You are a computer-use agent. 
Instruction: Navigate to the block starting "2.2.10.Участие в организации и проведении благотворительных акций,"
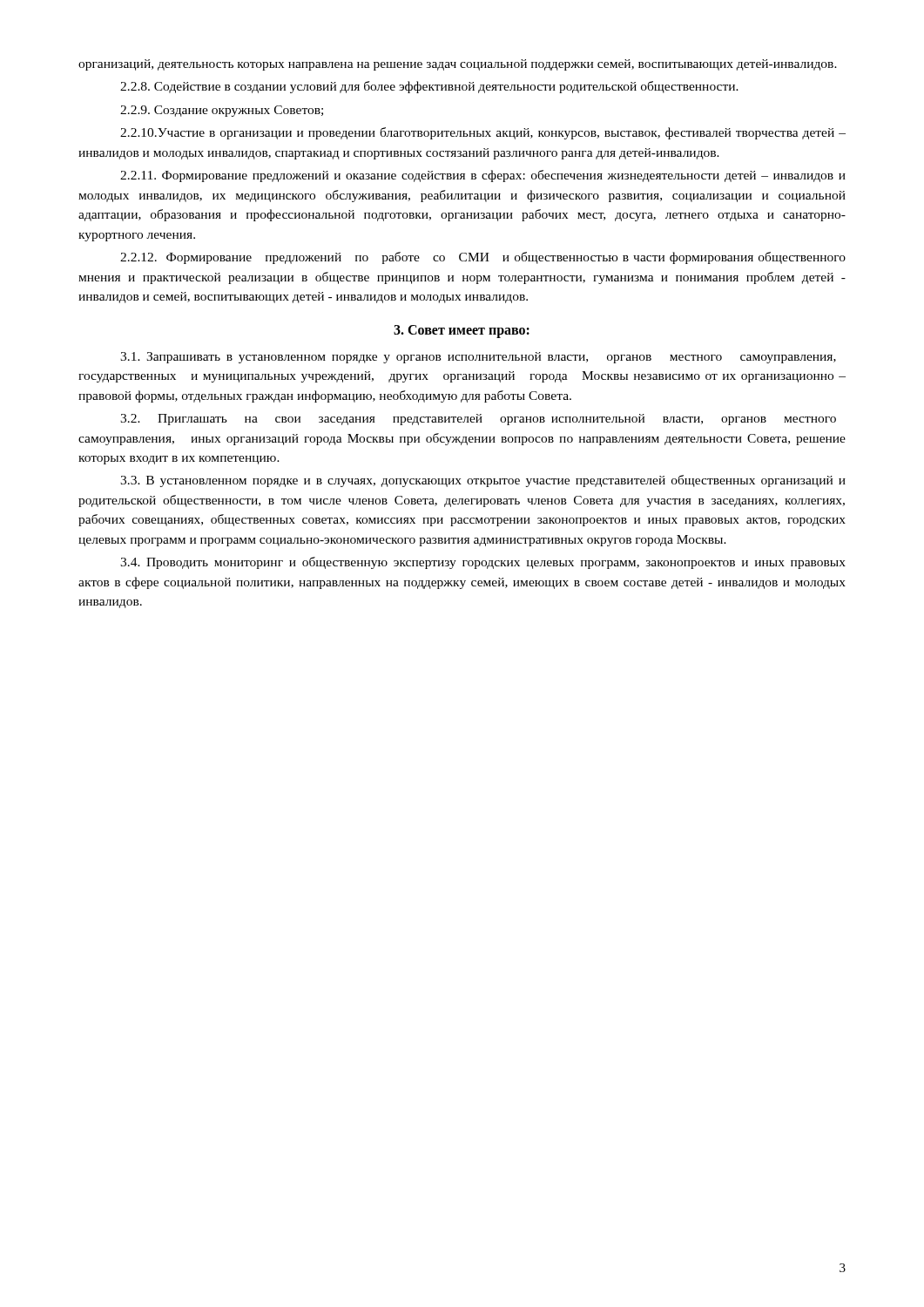pyautogui.click(x=462, y=143)
